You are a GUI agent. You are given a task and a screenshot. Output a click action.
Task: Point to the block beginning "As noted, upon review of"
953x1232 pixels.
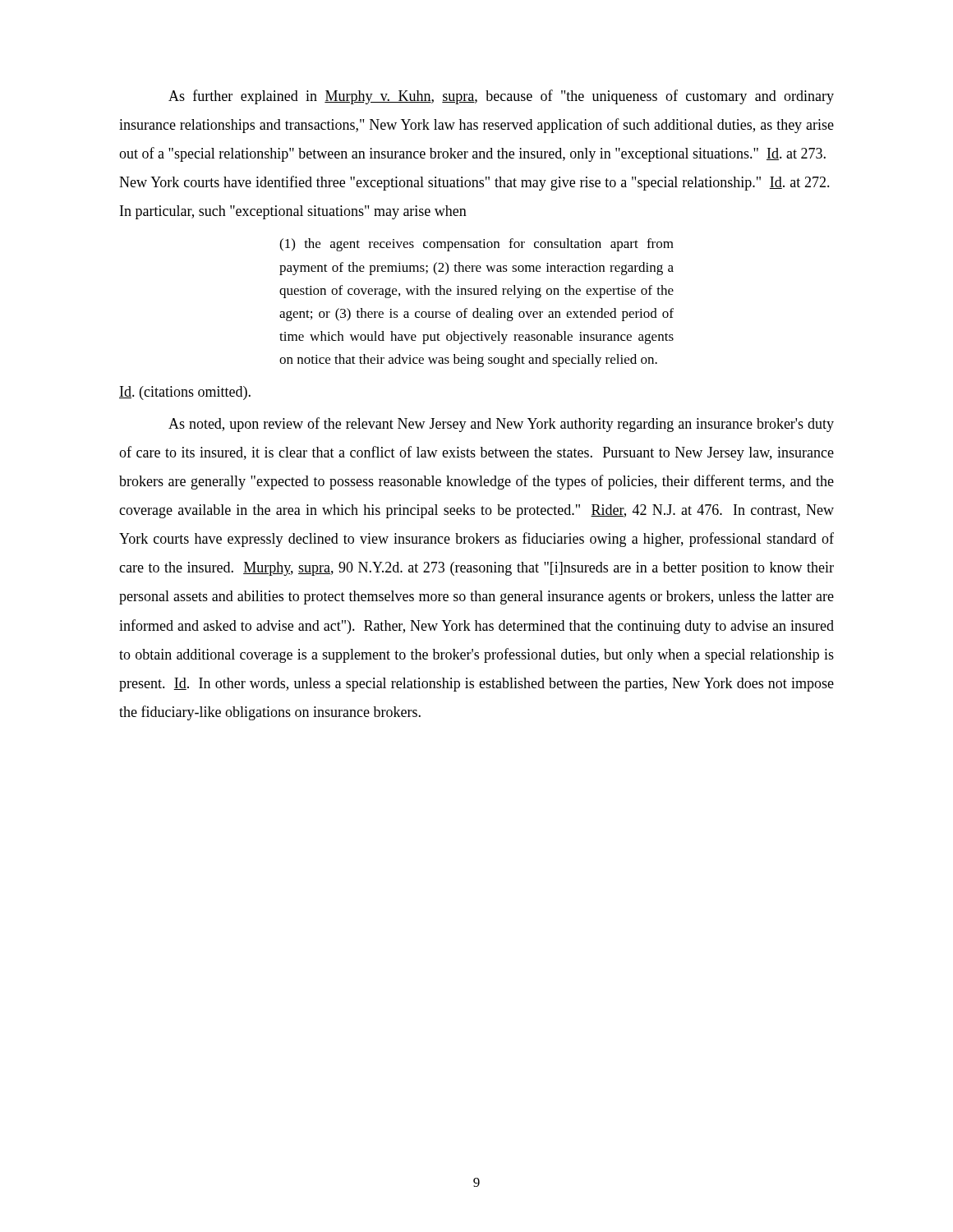coord(476,568)
